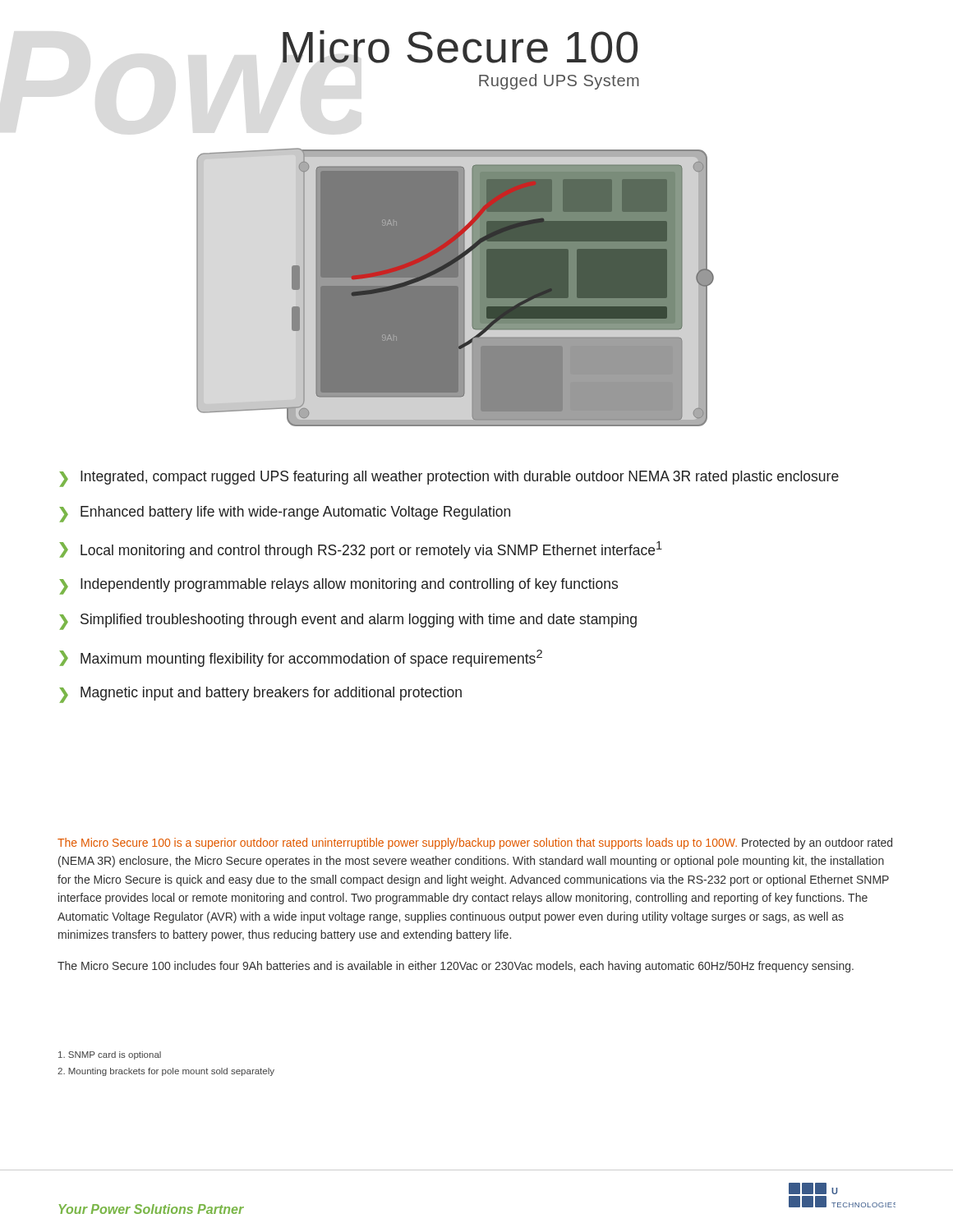This screenshot has height=1232, width=953.
Task: Find the text block starting "Mounting brackets for pole mount sold separately"
Action: click(x=166, y=1071)
